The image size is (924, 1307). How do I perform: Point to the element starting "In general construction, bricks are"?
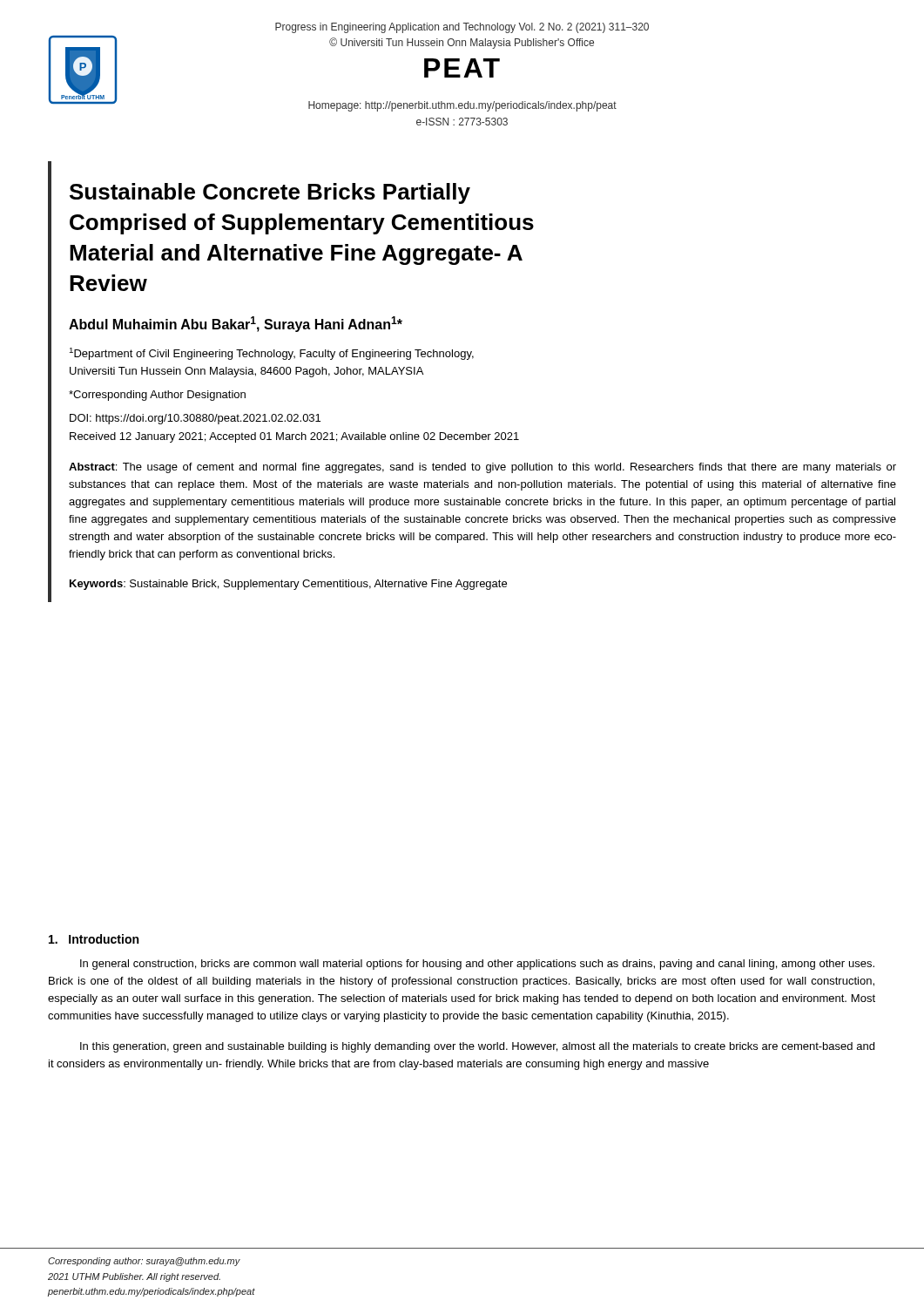pos(462,990)
